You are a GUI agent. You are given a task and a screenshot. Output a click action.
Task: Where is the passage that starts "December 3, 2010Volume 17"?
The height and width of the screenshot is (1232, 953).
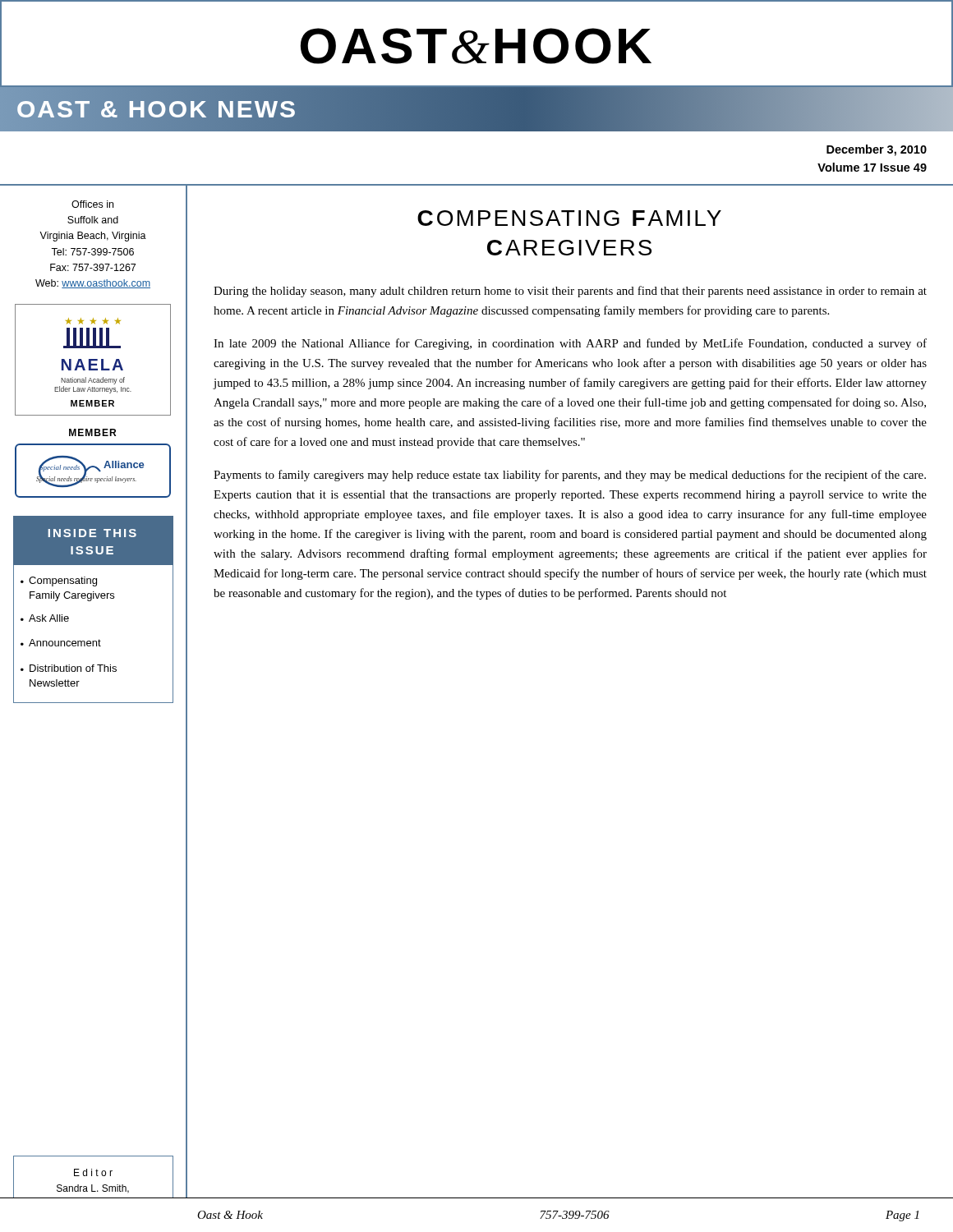[872, 158]
